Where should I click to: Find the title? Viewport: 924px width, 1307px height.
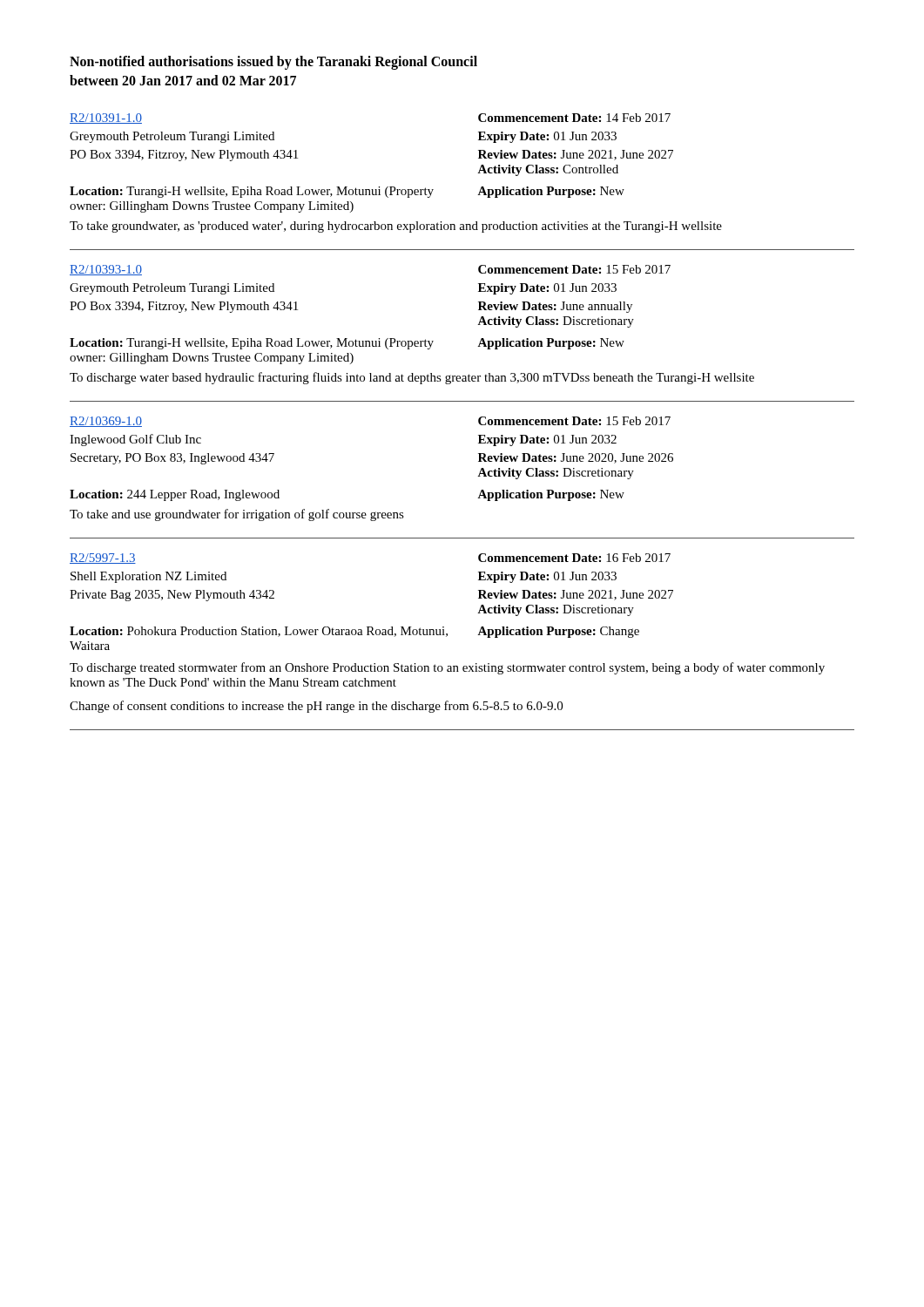pos(274,71)
